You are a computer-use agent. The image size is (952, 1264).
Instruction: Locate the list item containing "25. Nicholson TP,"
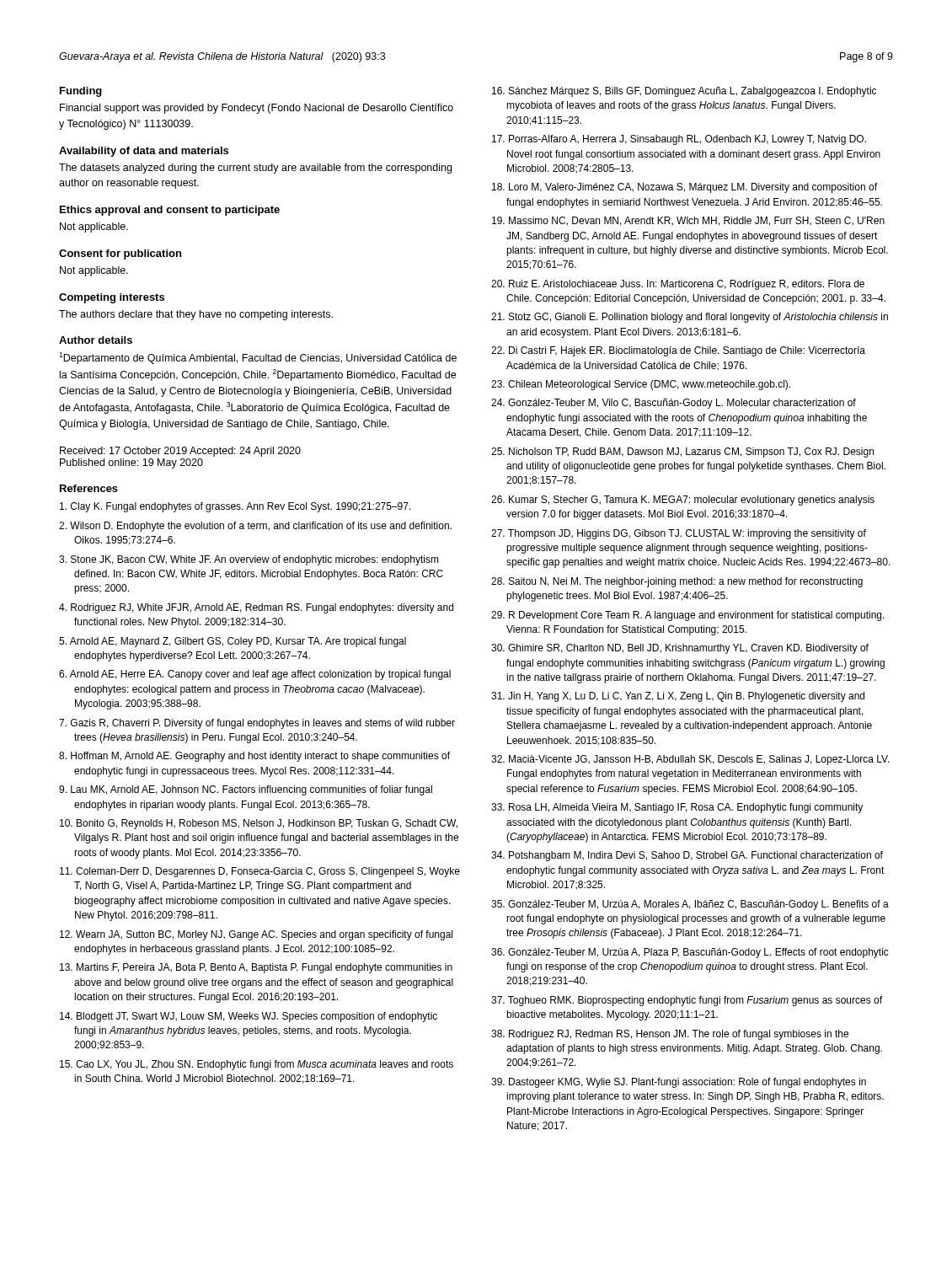[689, 466]
